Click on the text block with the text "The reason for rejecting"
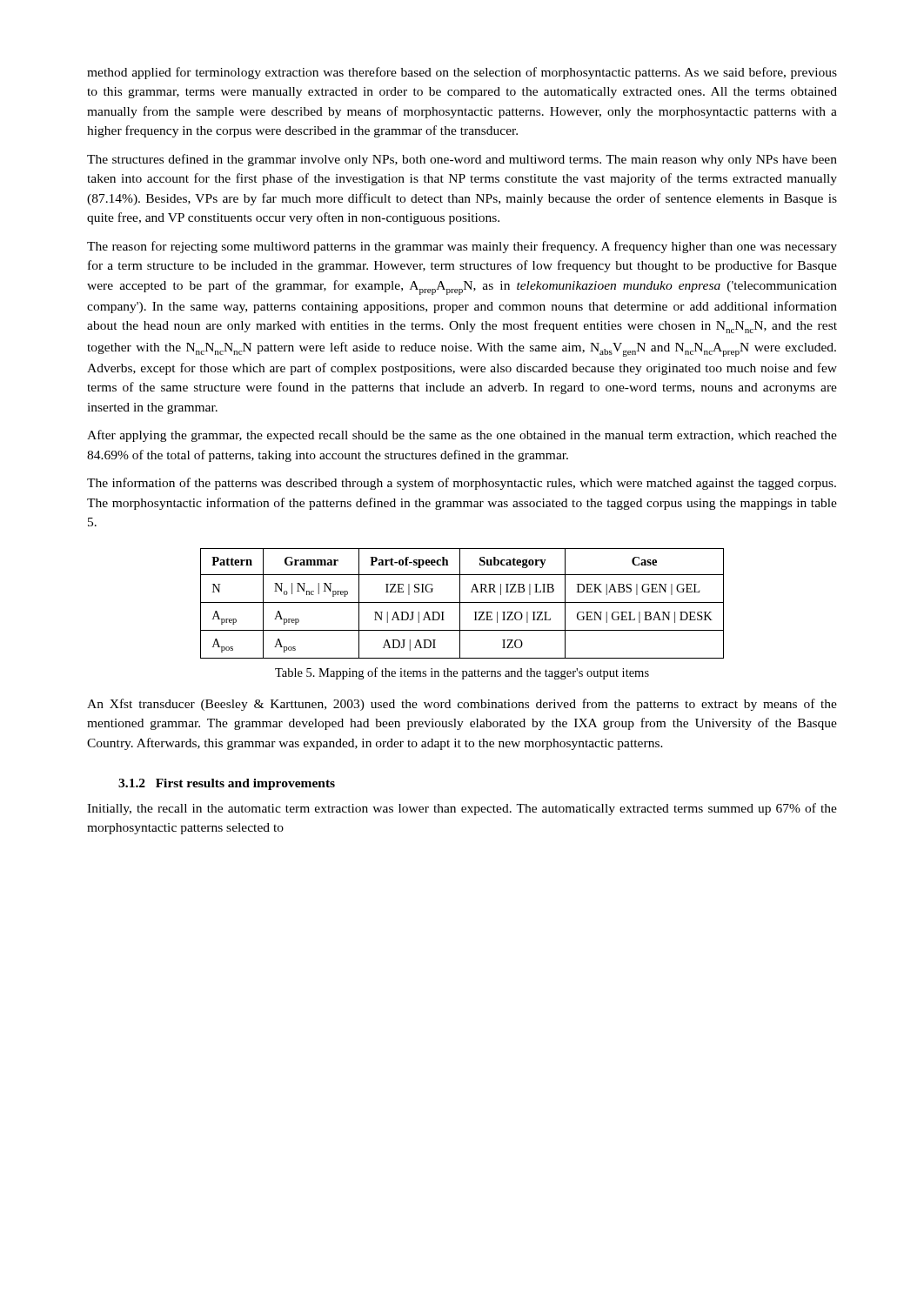 (462, 327)
